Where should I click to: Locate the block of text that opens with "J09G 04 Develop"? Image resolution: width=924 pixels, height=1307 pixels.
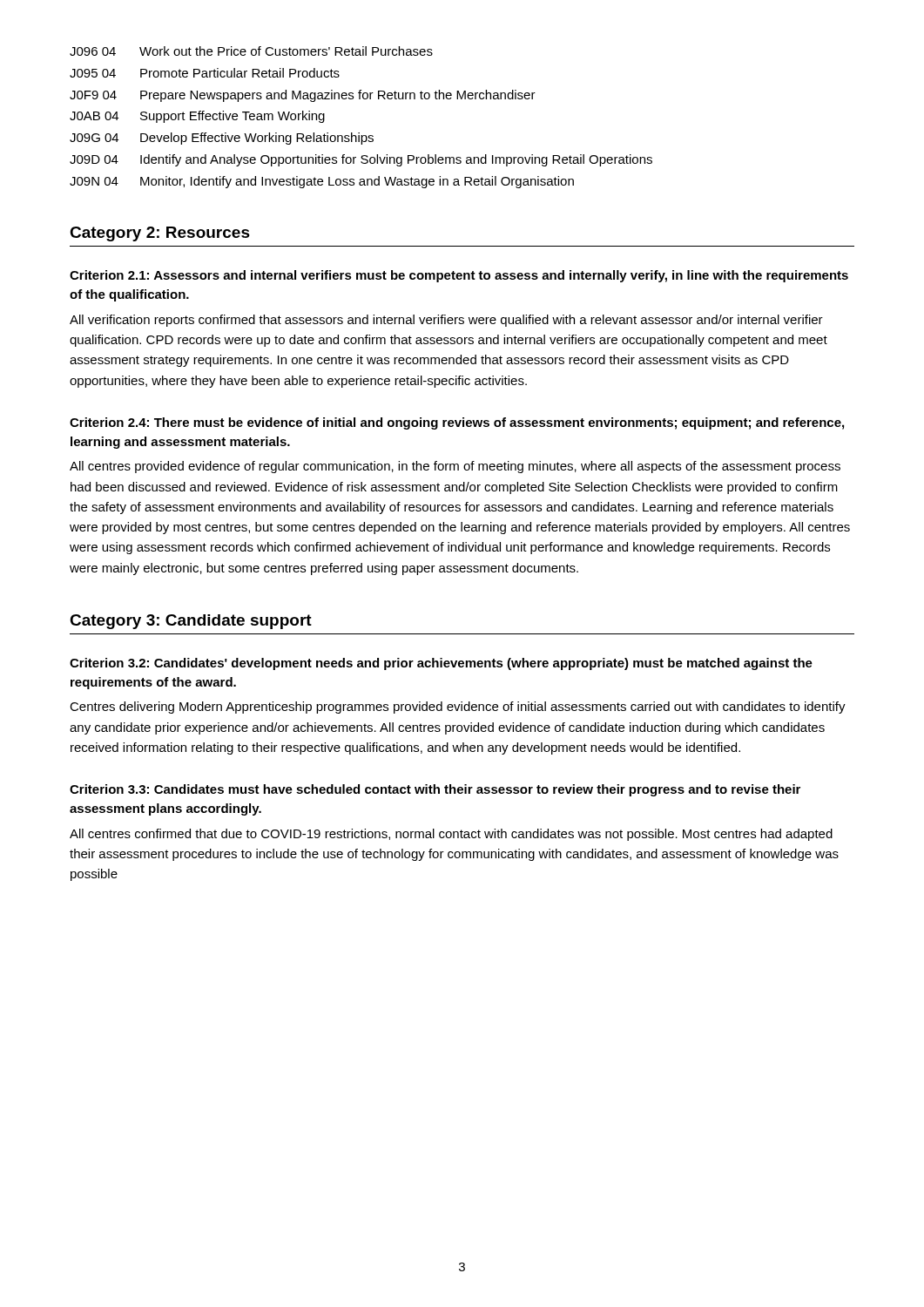click(222, 139)
